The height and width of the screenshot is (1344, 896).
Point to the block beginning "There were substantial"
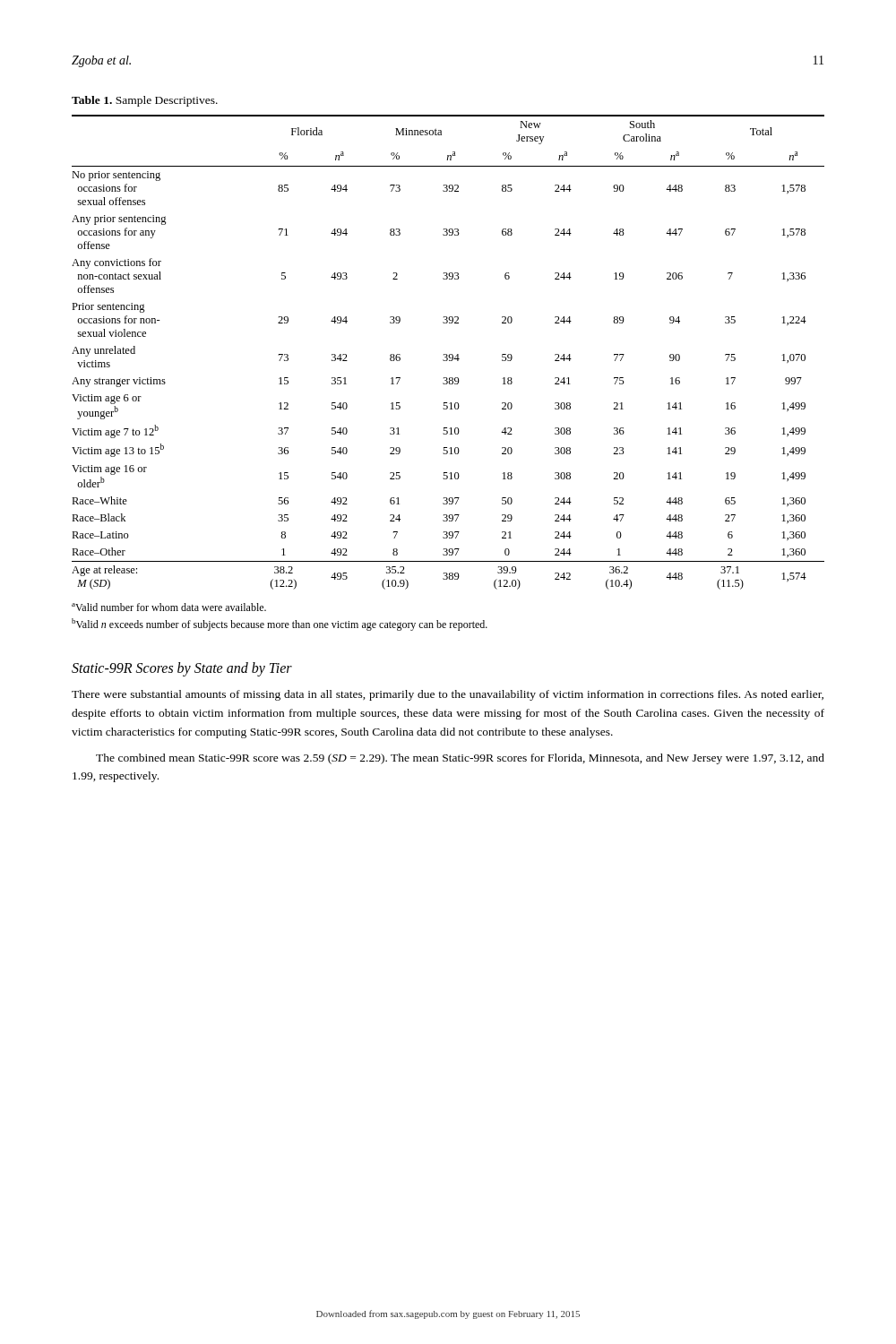click(x=448, y=736)
